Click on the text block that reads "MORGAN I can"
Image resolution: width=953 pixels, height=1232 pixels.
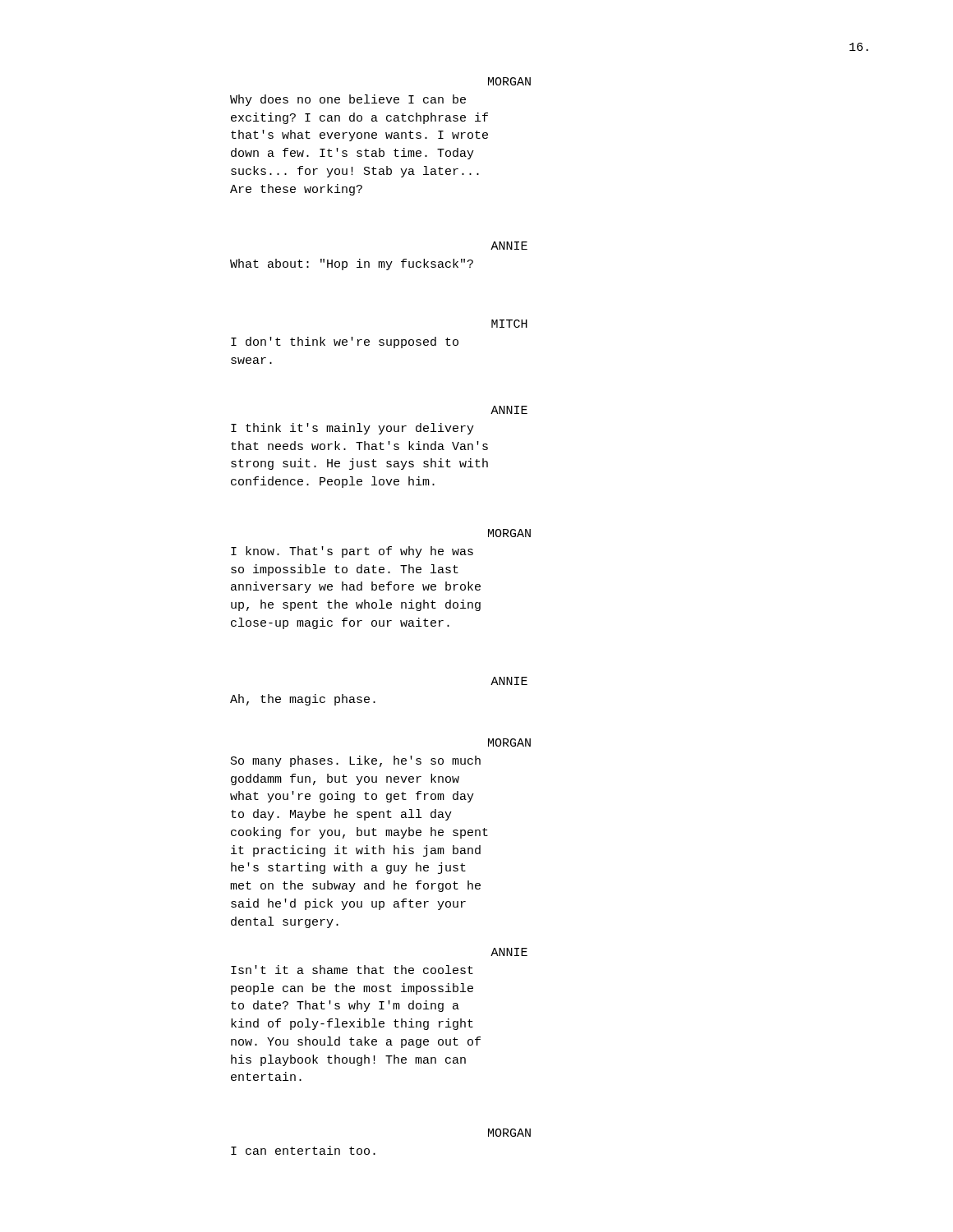click(509, 1143)
